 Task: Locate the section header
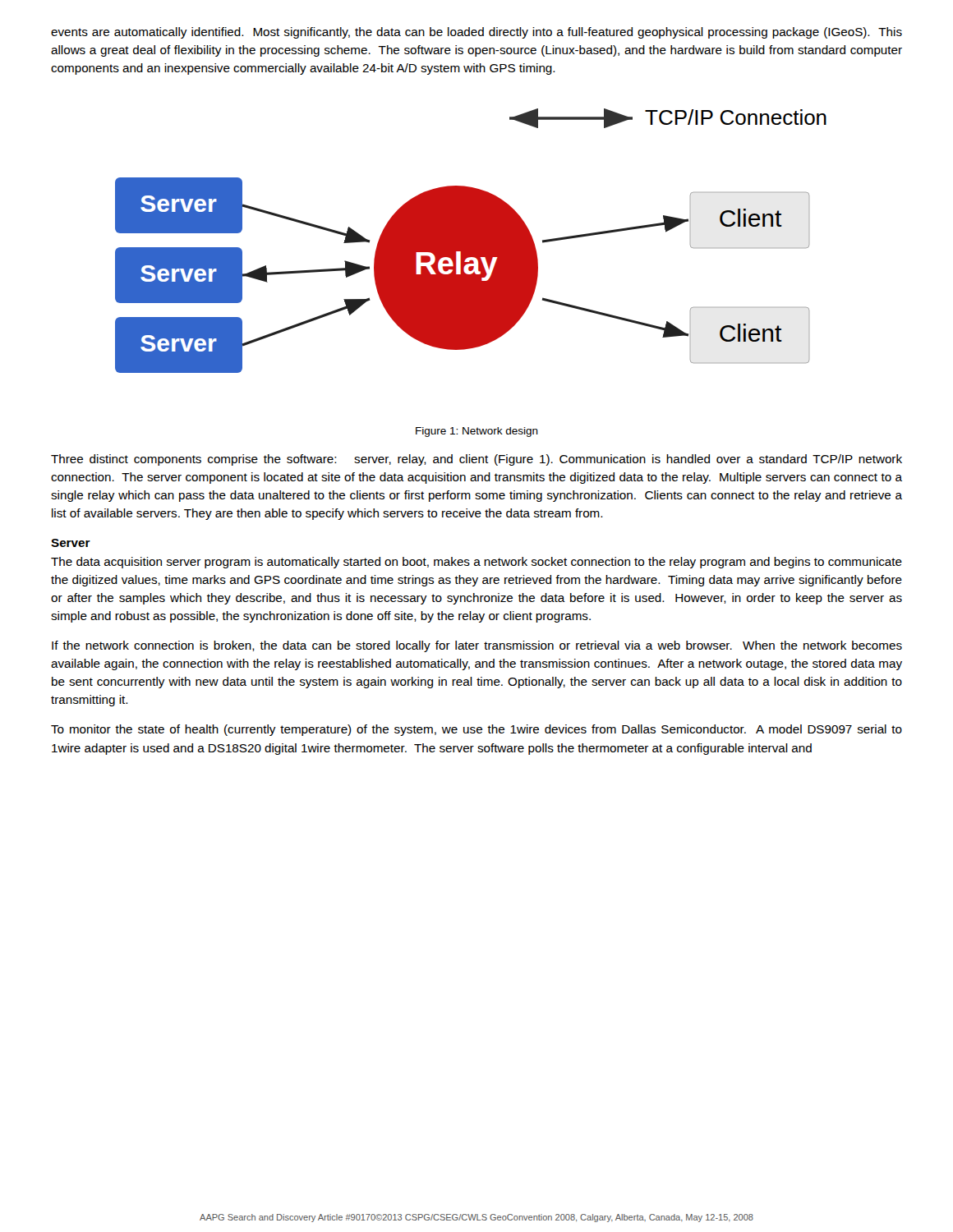point(70,543)
